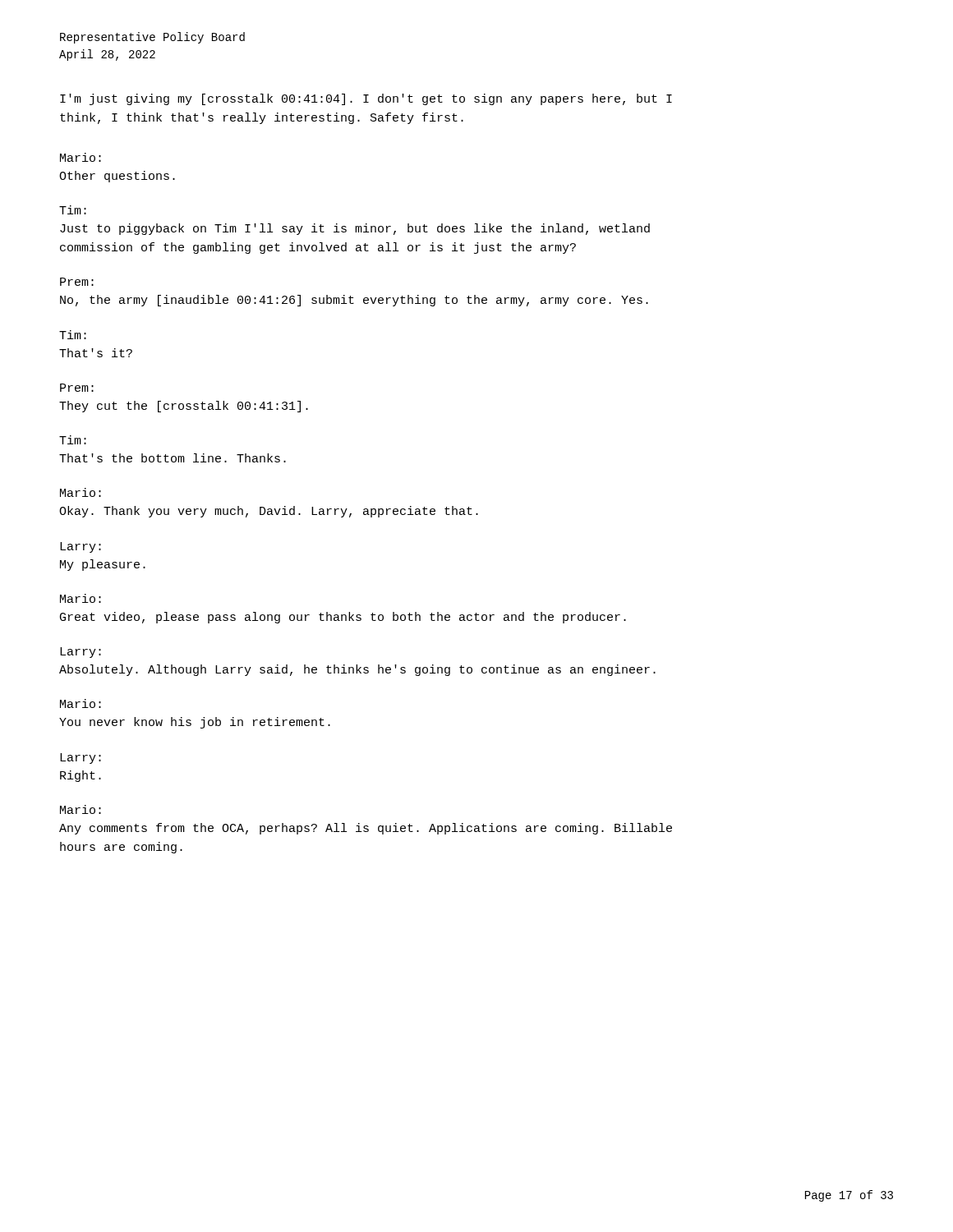This screenshot has height=1232, width=953.
Task: Click on the text block that reads "Any comments from the OCA, perhaps? All is"
Action: [366, 838]
